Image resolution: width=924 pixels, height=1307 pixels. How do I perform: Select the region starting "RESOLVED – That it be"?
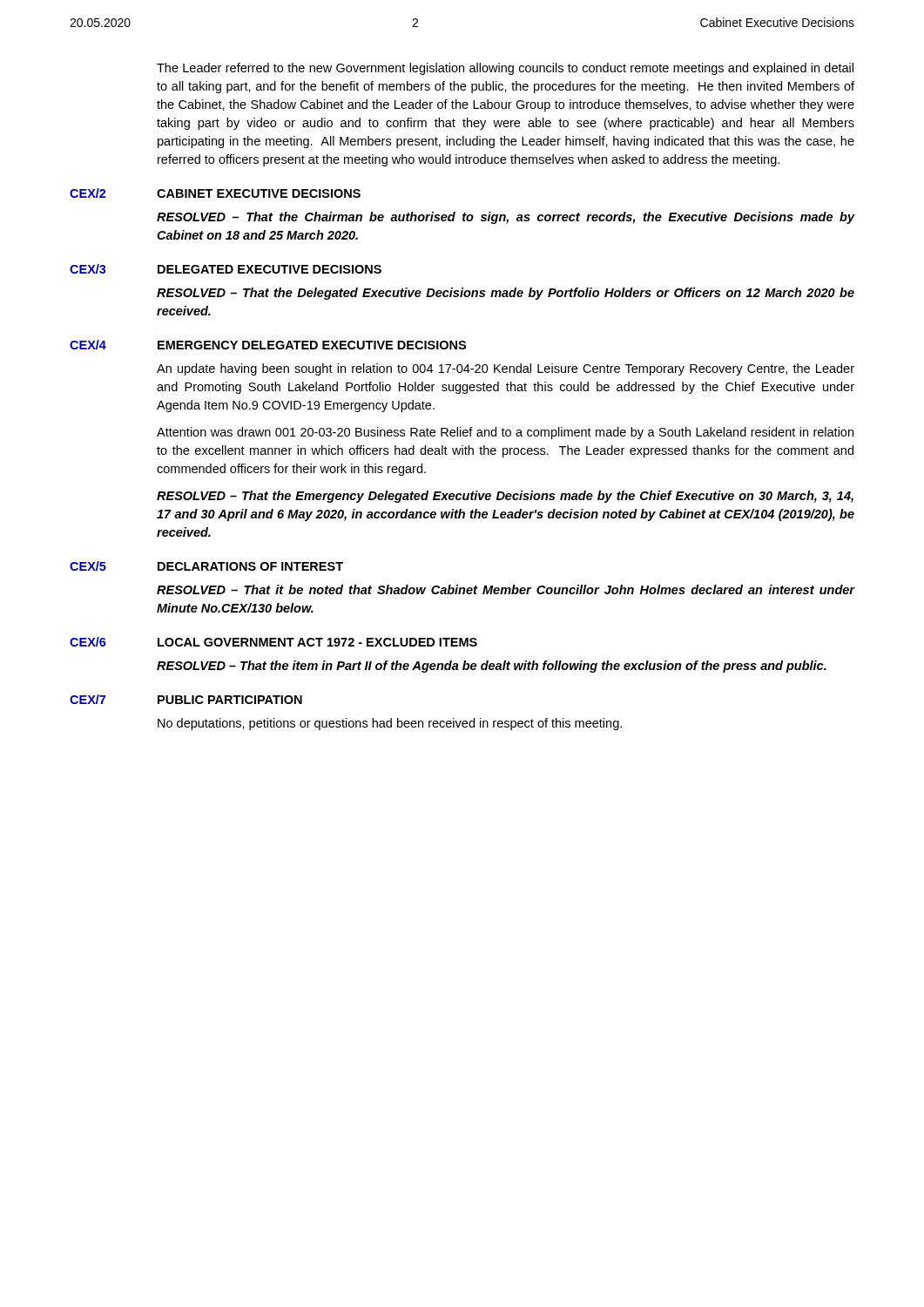[x=506, y=599]
